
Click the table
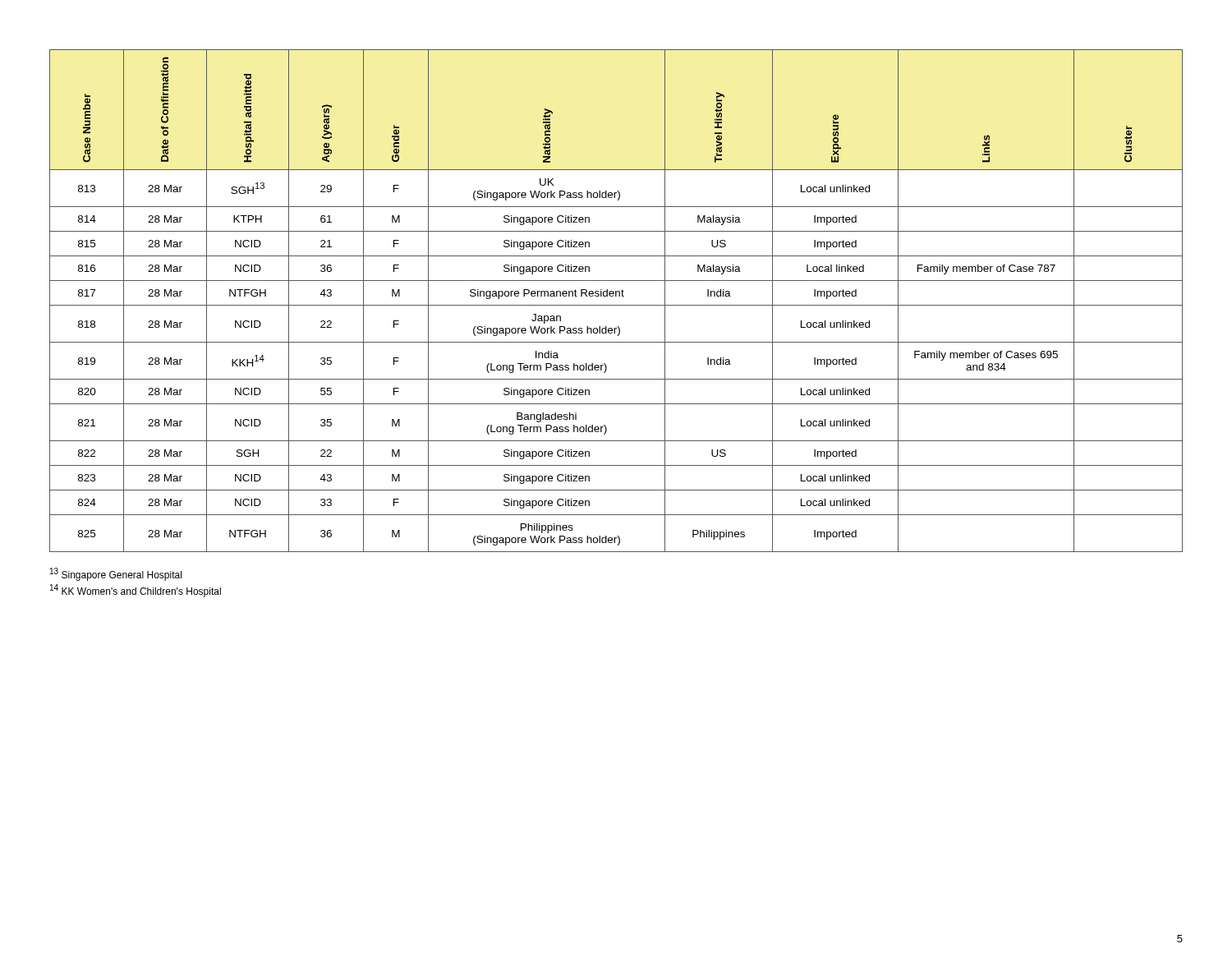[x=616, y=301]
